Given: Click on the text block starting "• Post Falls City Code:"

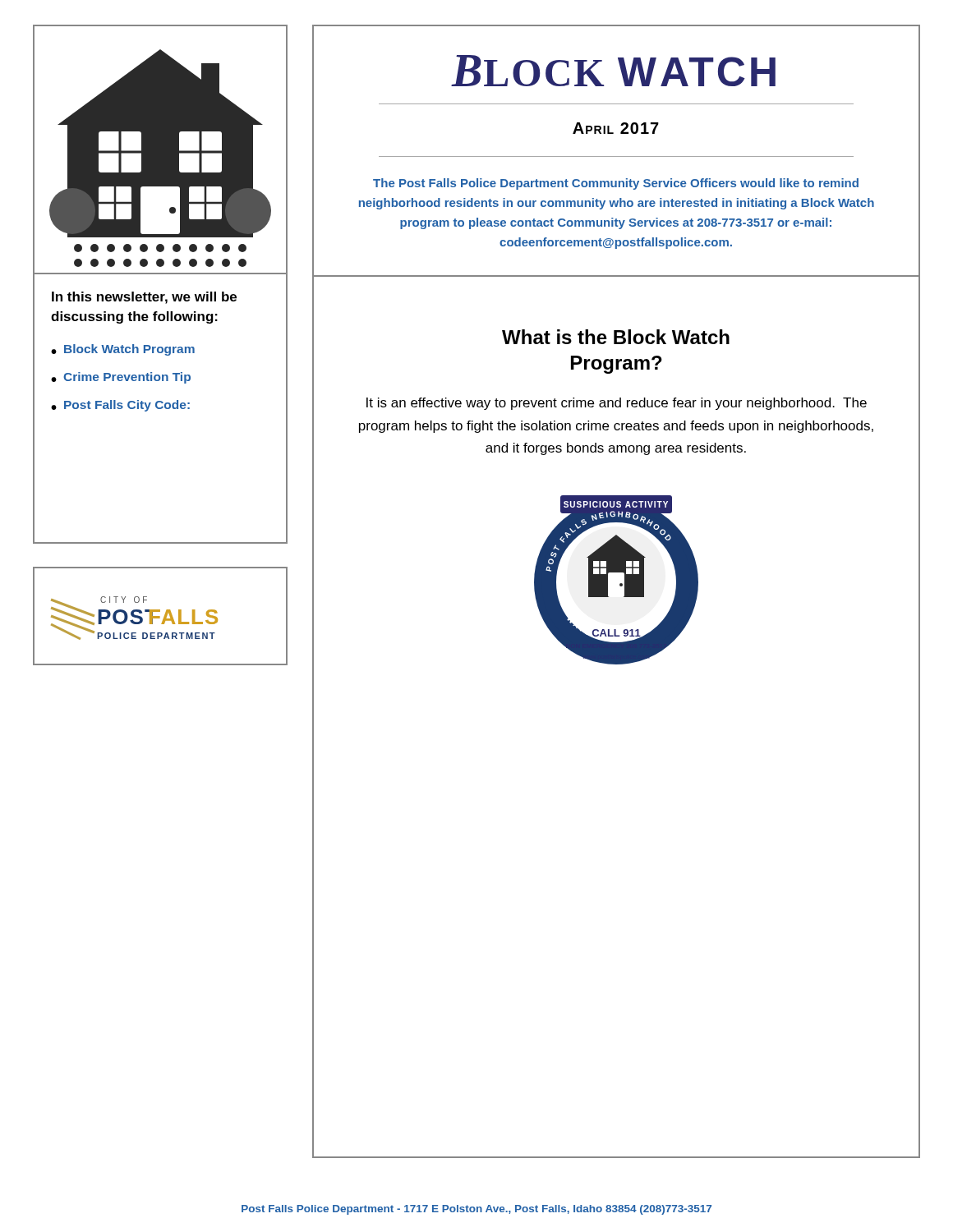Looking at the screenshot, I should pyautogui.click(x=121, y=407).
